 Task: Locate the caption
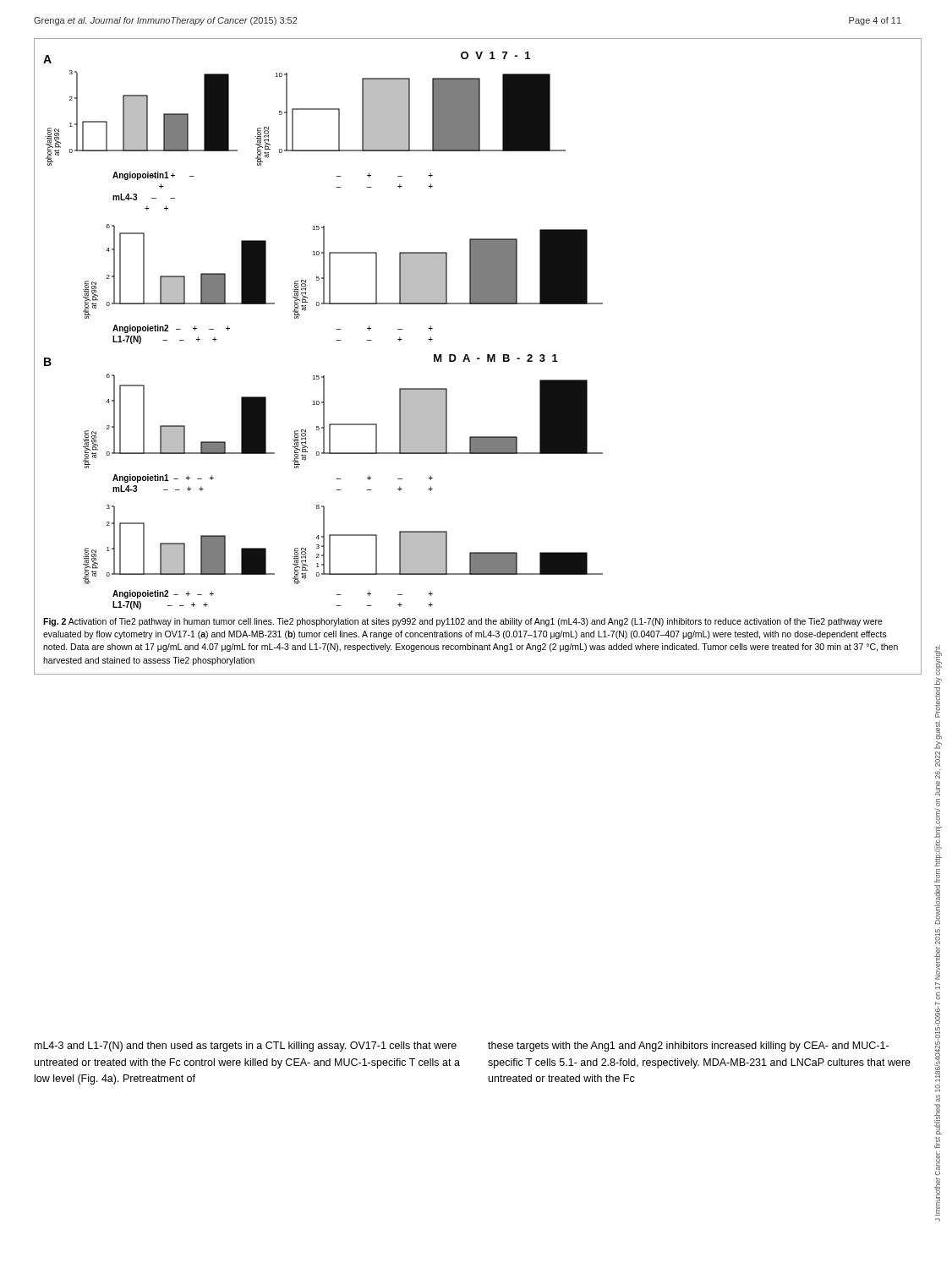[471, 641]
